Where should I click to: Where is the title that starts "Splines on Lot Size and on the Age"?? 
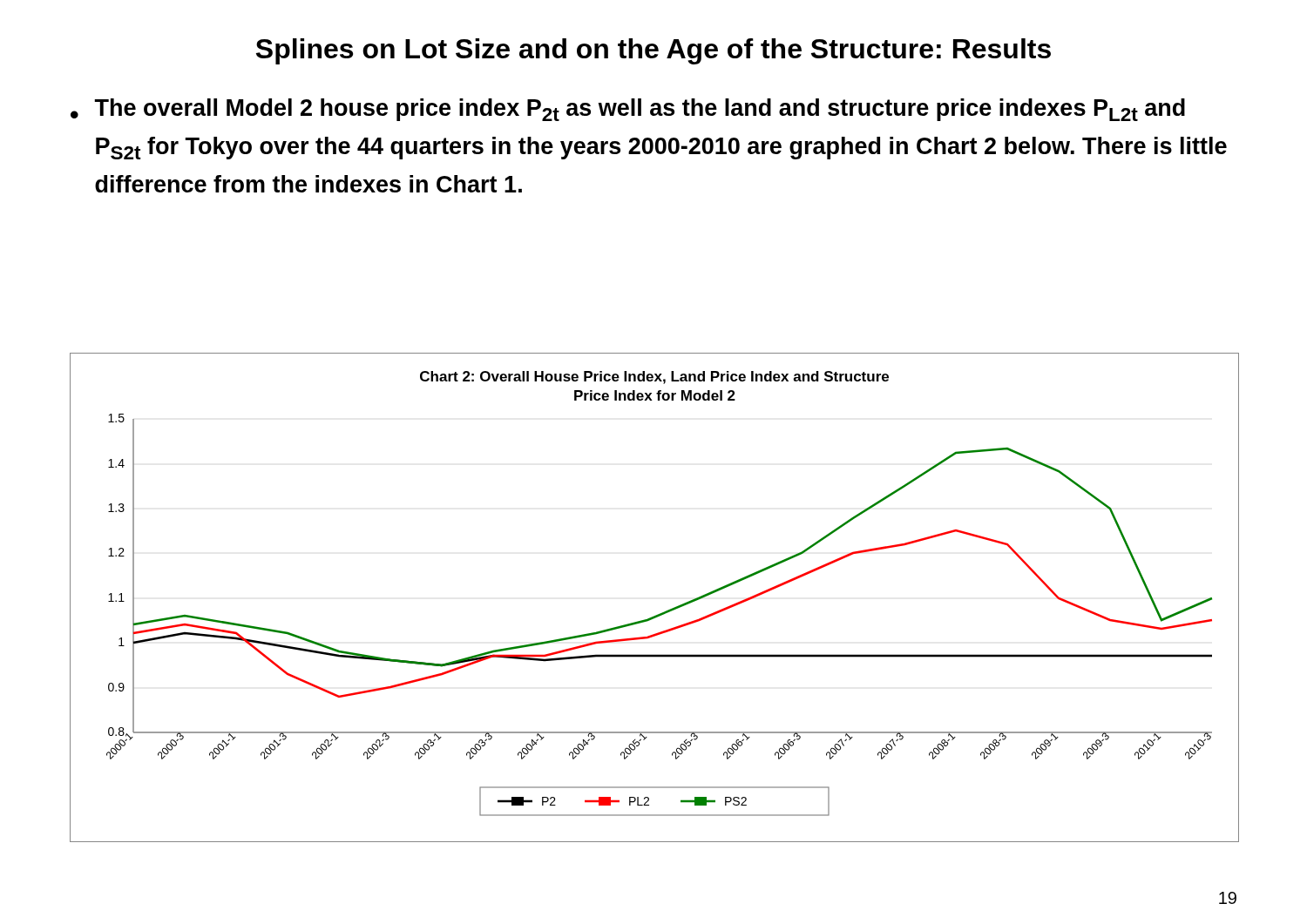(x=654, y=49)
